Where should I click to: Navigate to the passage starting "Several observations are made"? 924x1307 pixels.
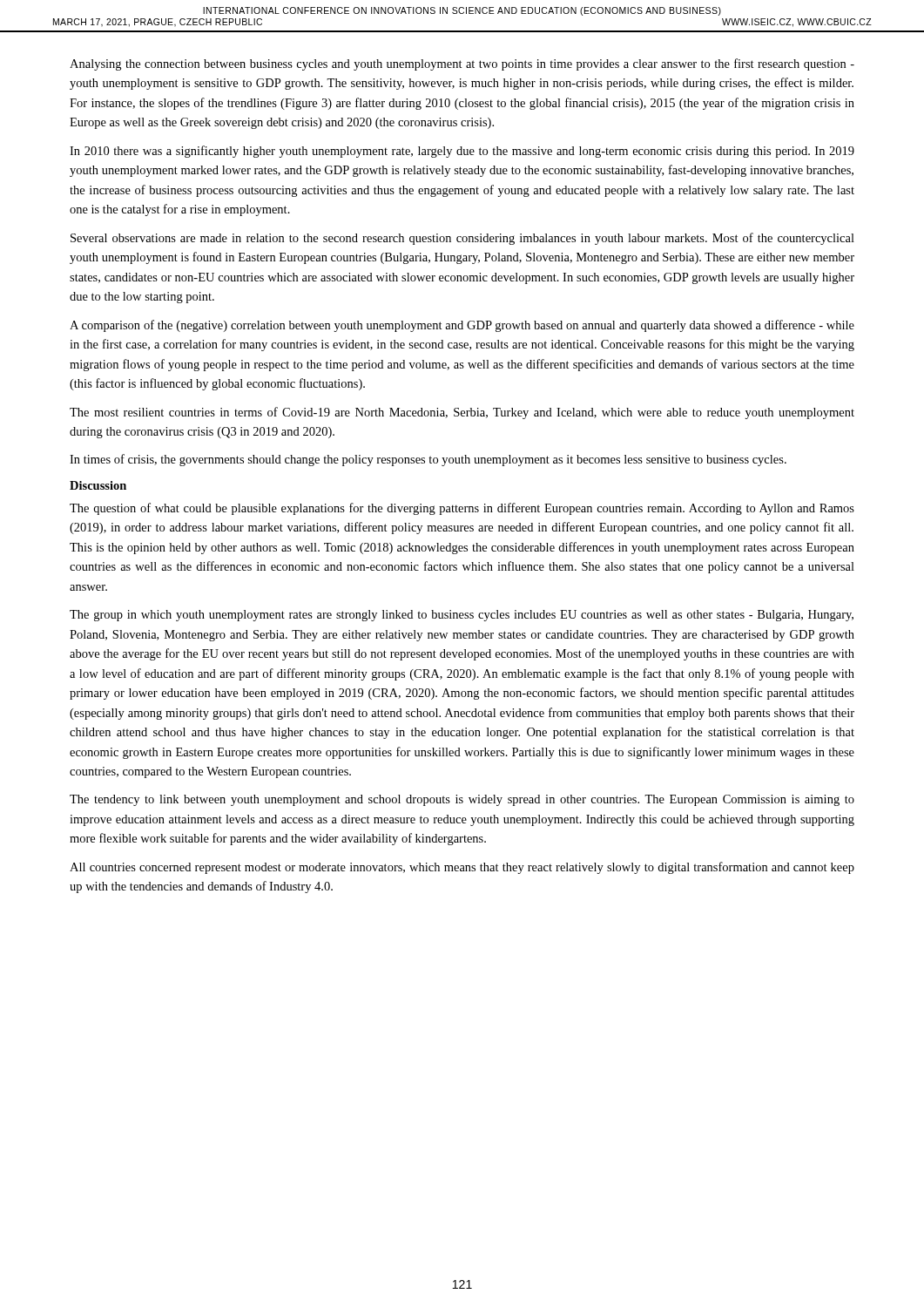[x=462, y=267]
